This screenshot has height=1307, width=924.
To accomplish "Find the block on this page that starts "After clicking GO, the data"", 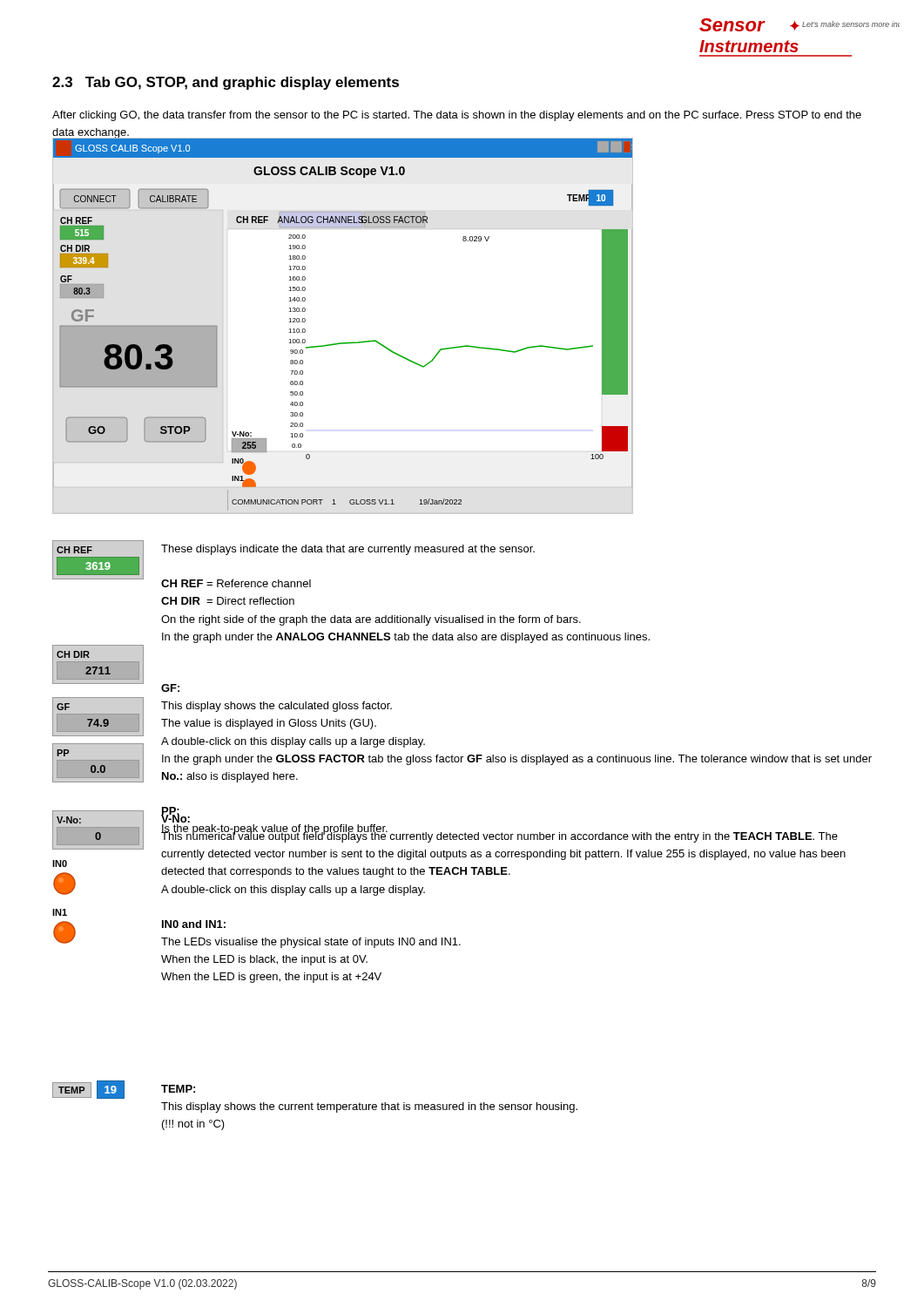I will 457,123.
